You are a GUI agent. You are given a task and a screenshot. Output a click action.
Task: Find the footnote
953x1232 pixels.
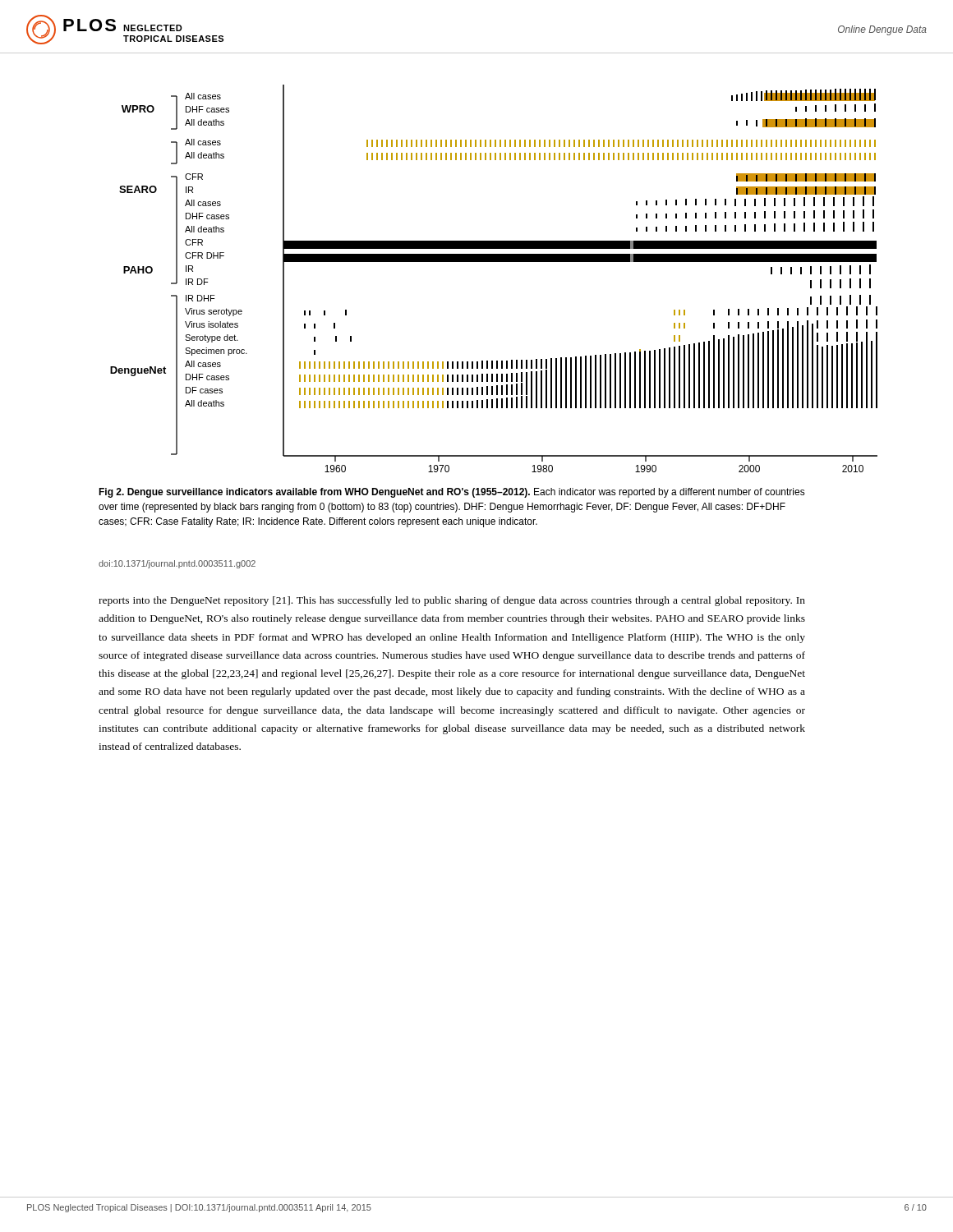tap(177, 563)
